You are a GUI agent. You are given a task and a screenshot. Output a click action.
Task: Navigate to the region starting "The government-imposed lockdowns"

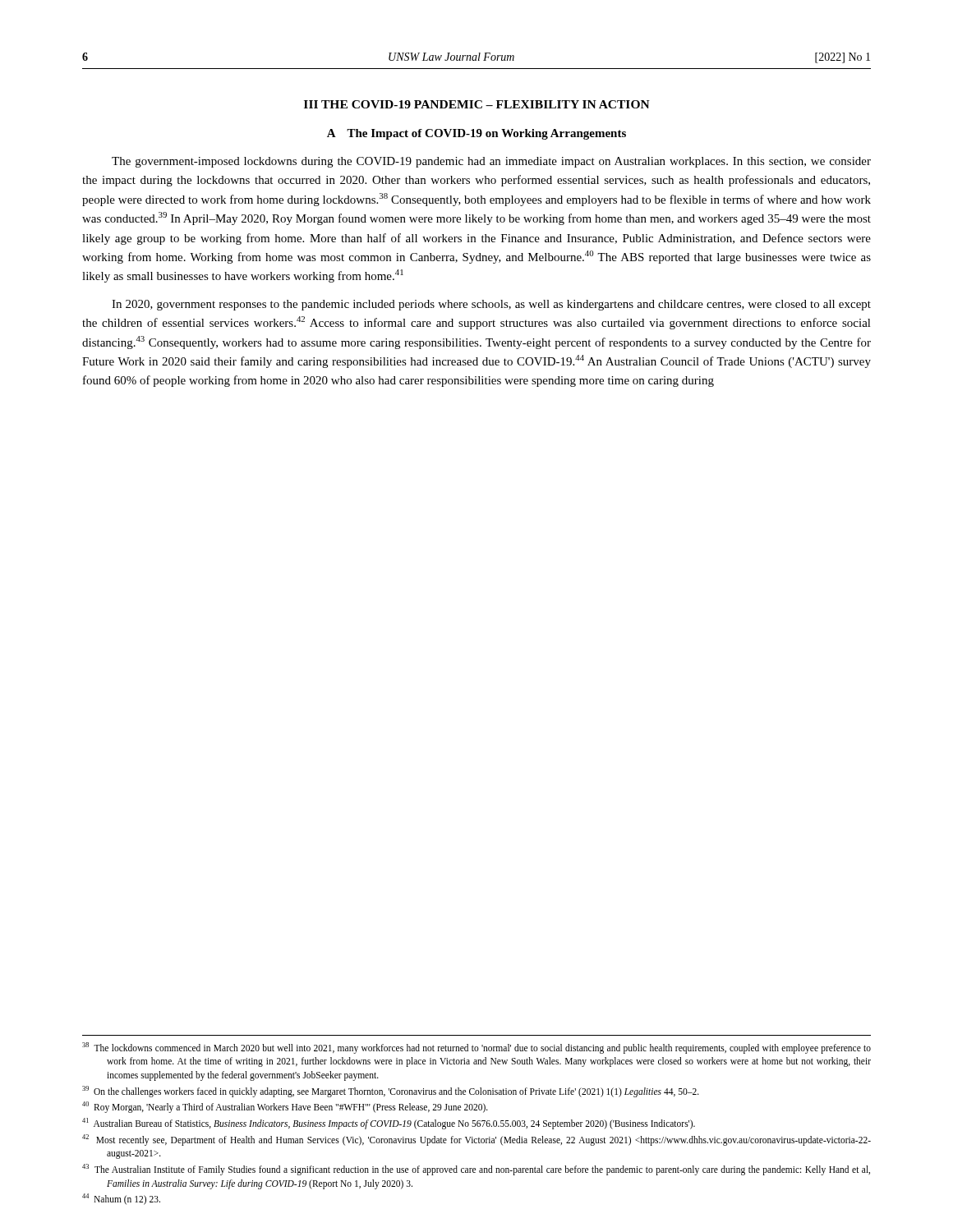476,219
